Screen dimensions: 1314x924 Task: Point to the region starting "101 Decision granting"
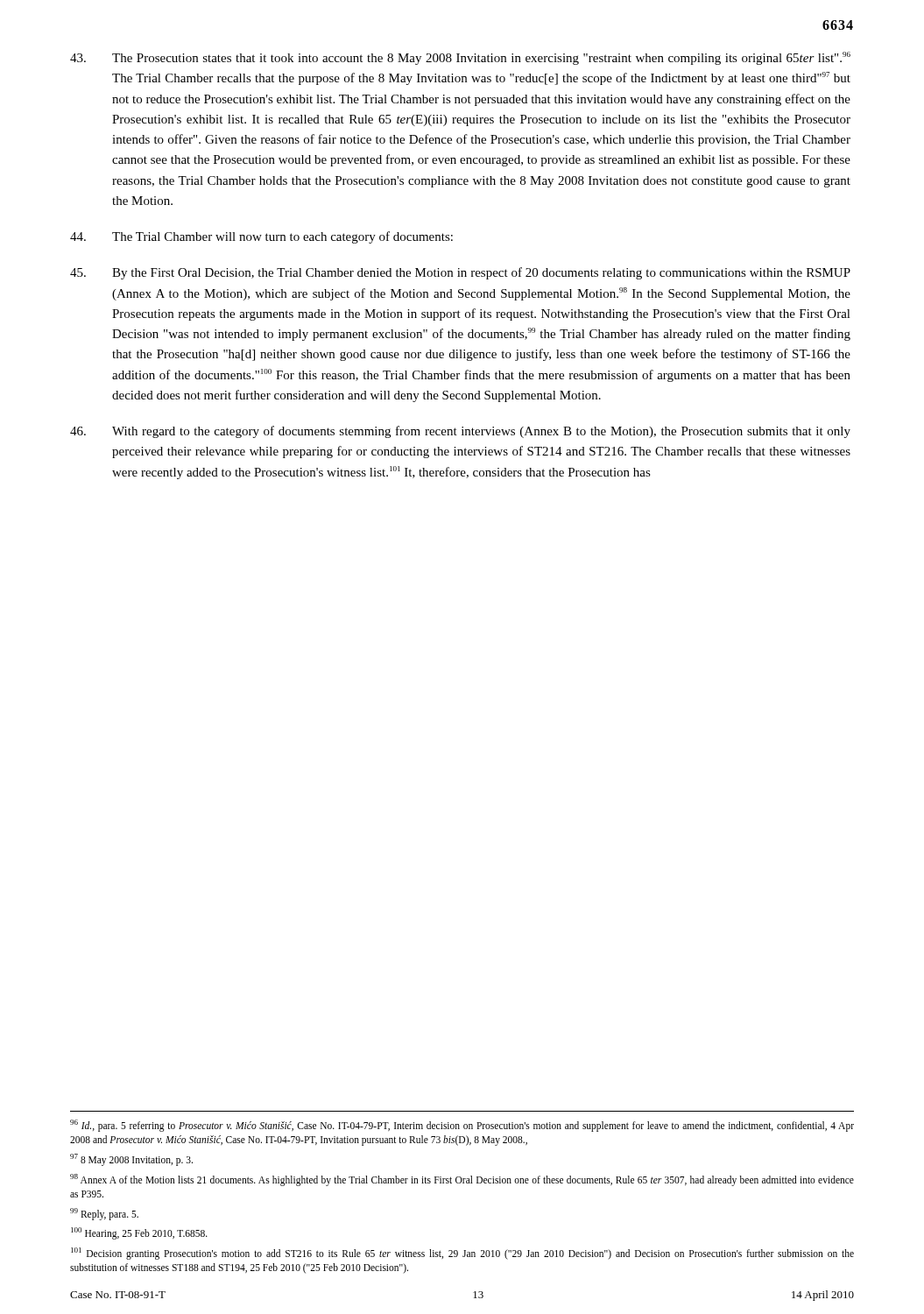pos(462,1259)
